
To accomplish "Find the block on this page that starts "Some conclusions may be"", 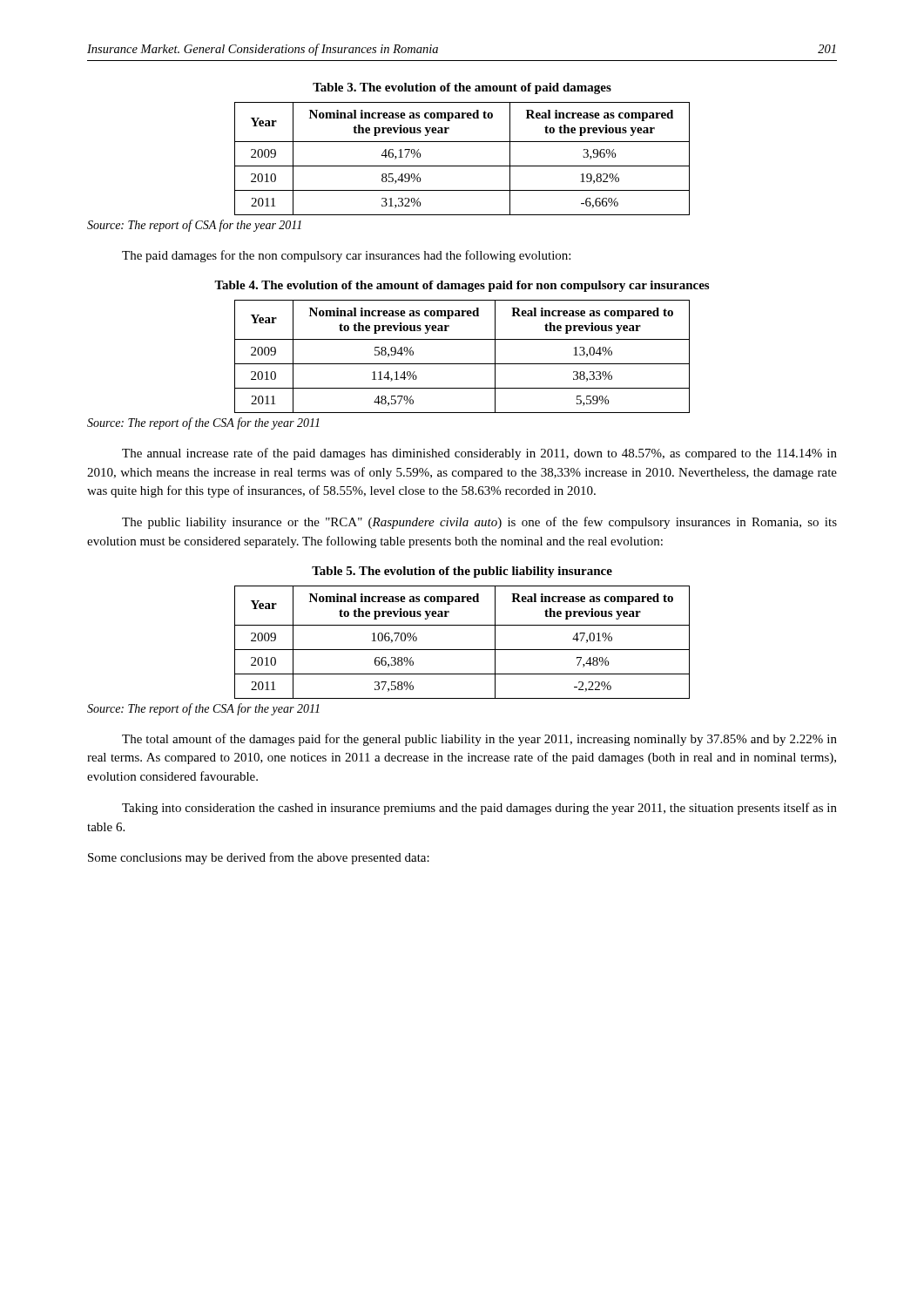I will coord(259,858).
